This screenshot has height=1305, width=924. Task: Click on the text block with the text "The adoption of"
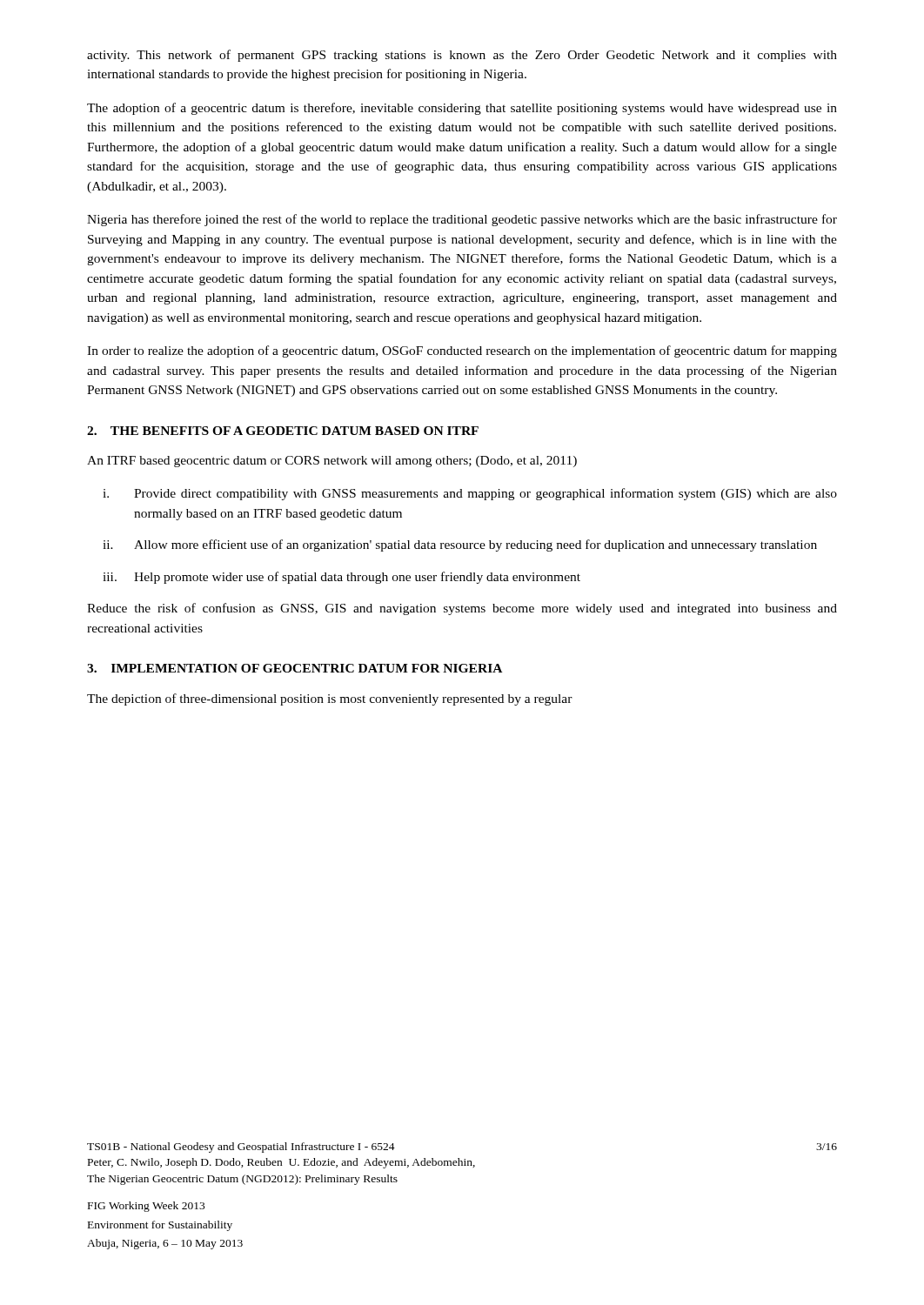coord(462,147)
